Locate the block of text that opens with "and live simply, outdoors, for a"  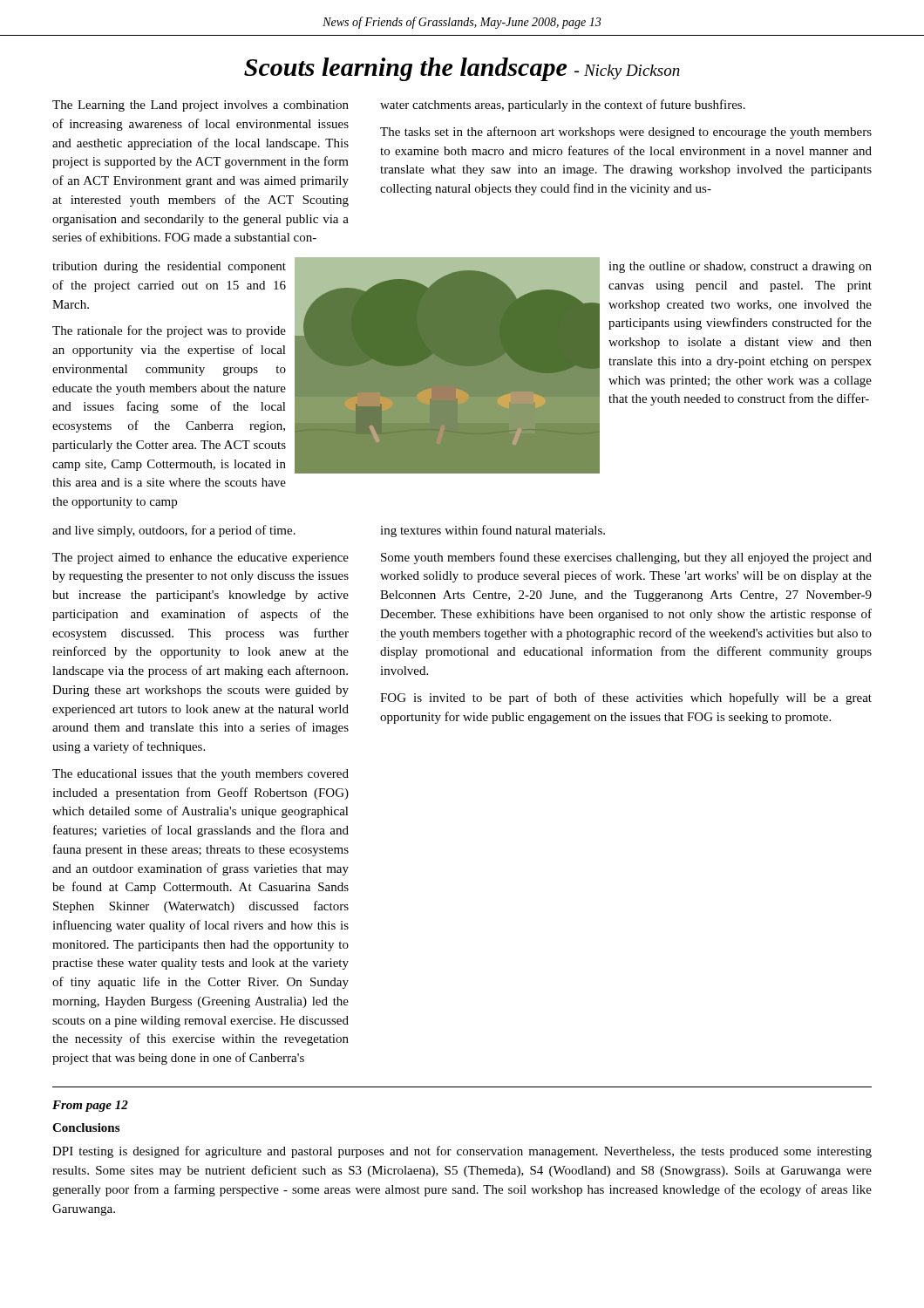(x=201, y=531)
